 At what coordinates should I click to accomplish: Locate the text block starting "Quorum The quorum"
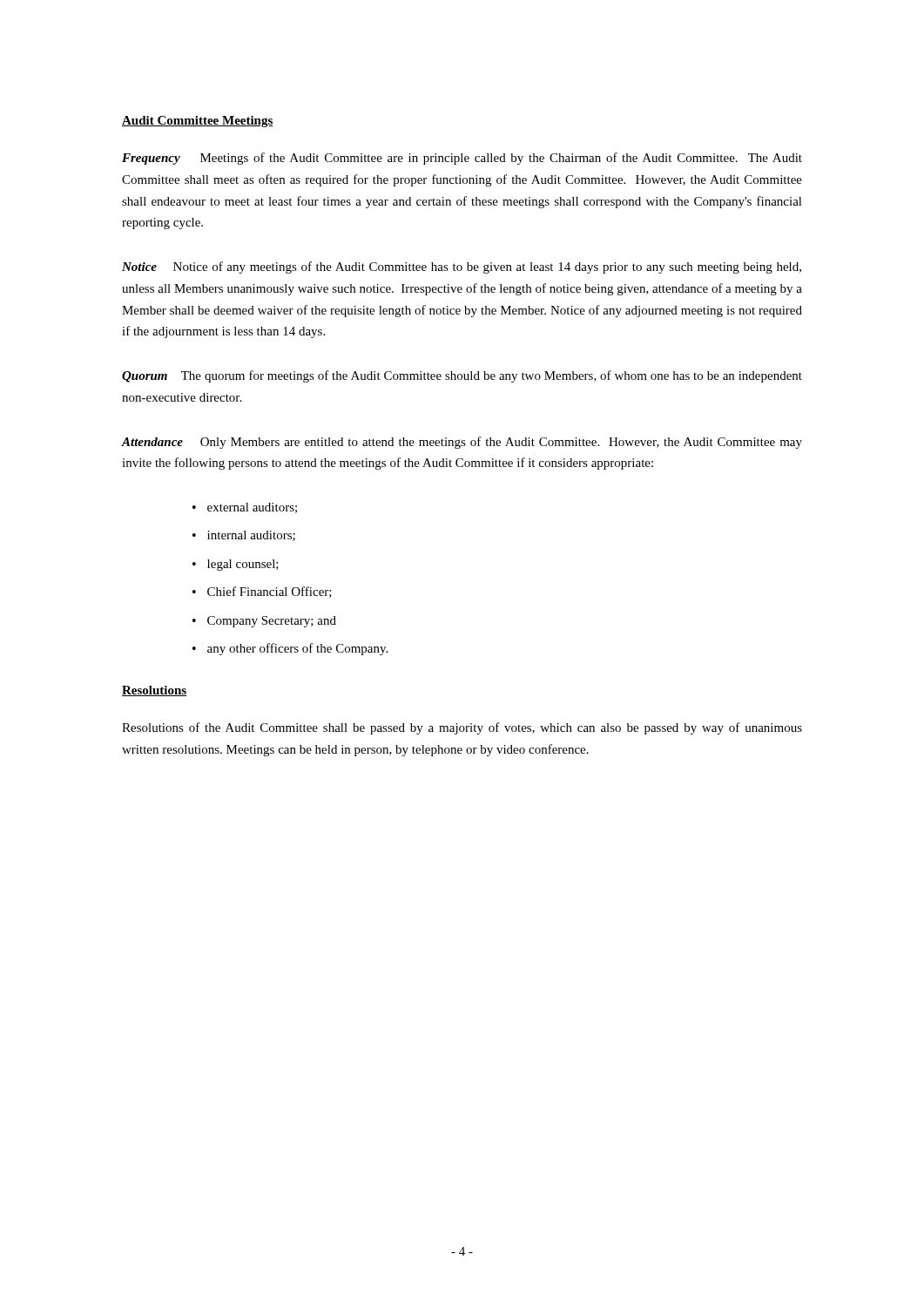tap(462, 386)
